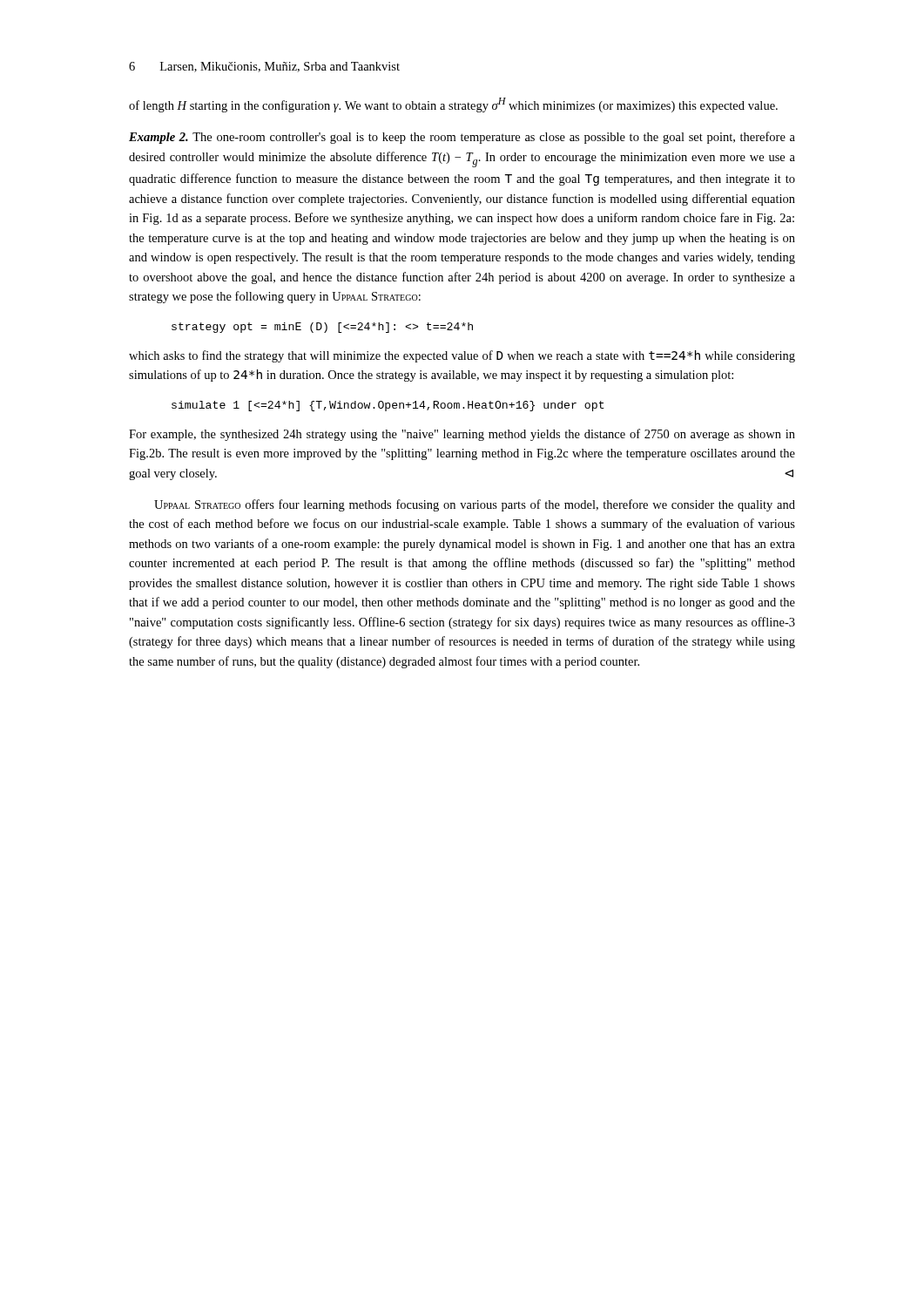Where is the passage that starts "For example, the synthesized 24h strategy using"?
Screen dimensions: 1307x924
pyautogui.click(x=462, y=453)
